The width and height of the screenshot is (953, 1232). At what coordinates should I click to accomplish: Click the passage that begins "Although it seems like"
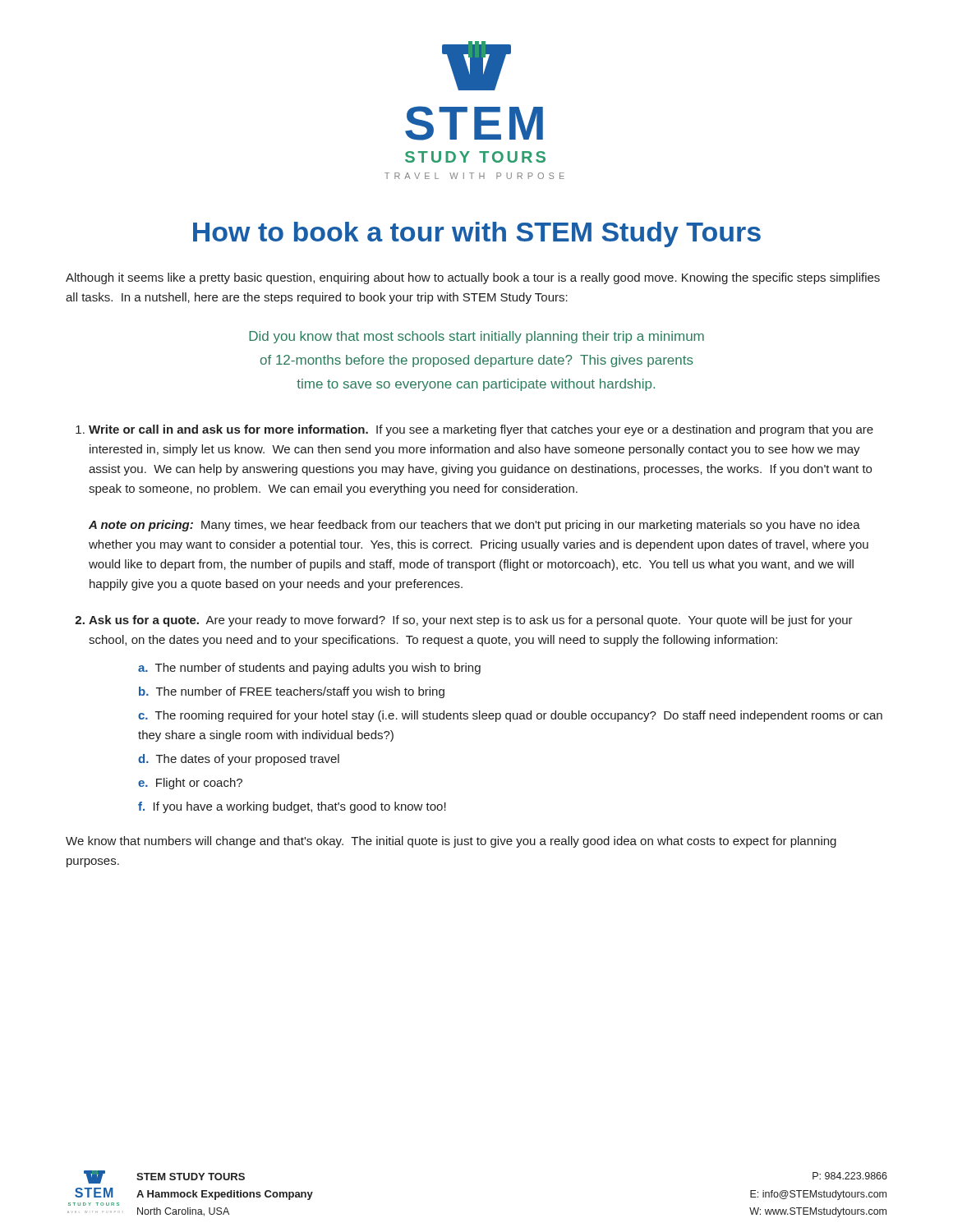(x=473, y=287)
